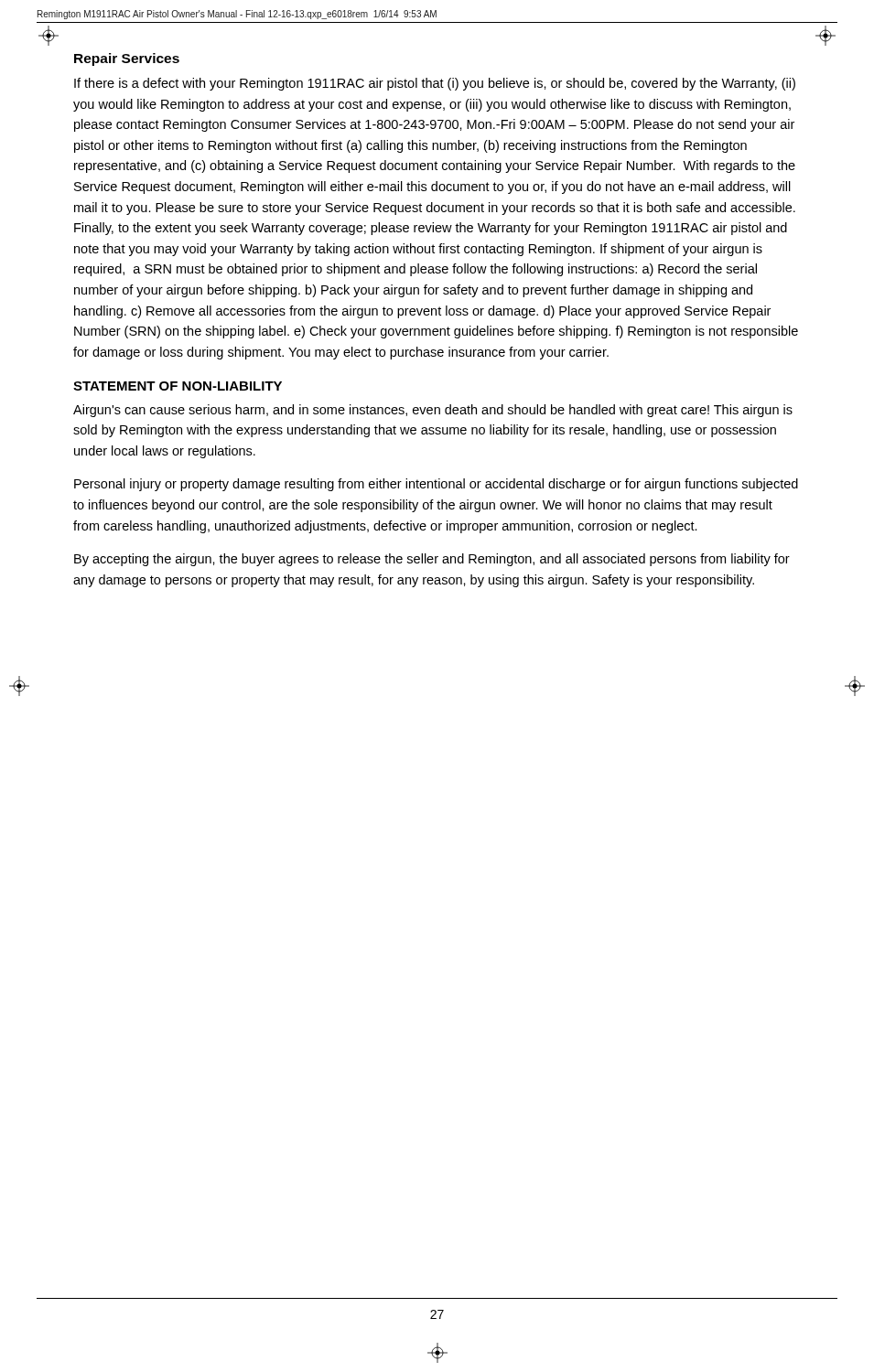
Task: Where does it say "STATEMENT OF NON-LIABILITY"?
Action: click(178, 385)
